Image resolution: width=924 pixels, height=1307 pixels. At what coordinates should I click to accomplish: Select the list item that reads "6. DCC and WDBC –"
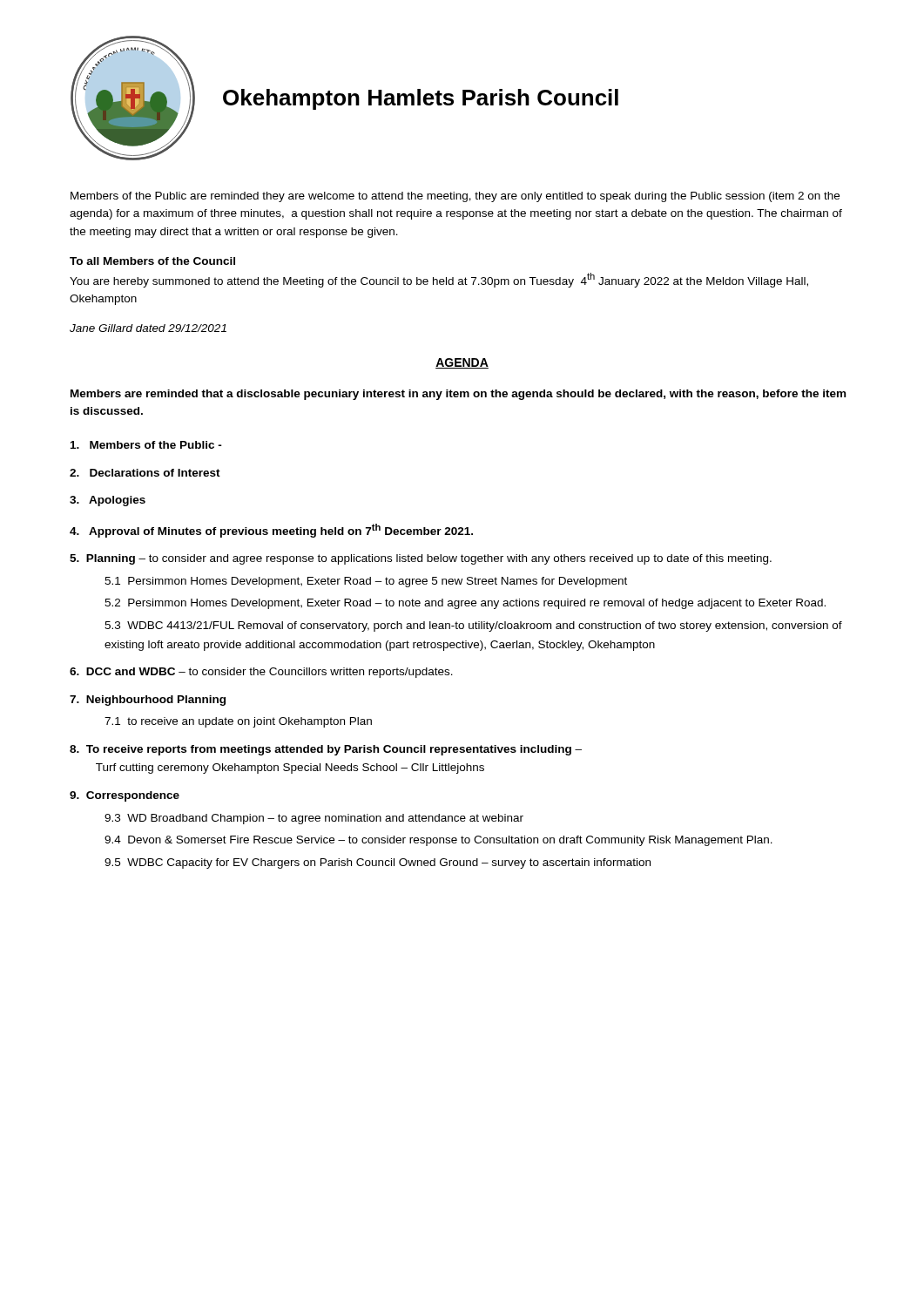point(261,671)
